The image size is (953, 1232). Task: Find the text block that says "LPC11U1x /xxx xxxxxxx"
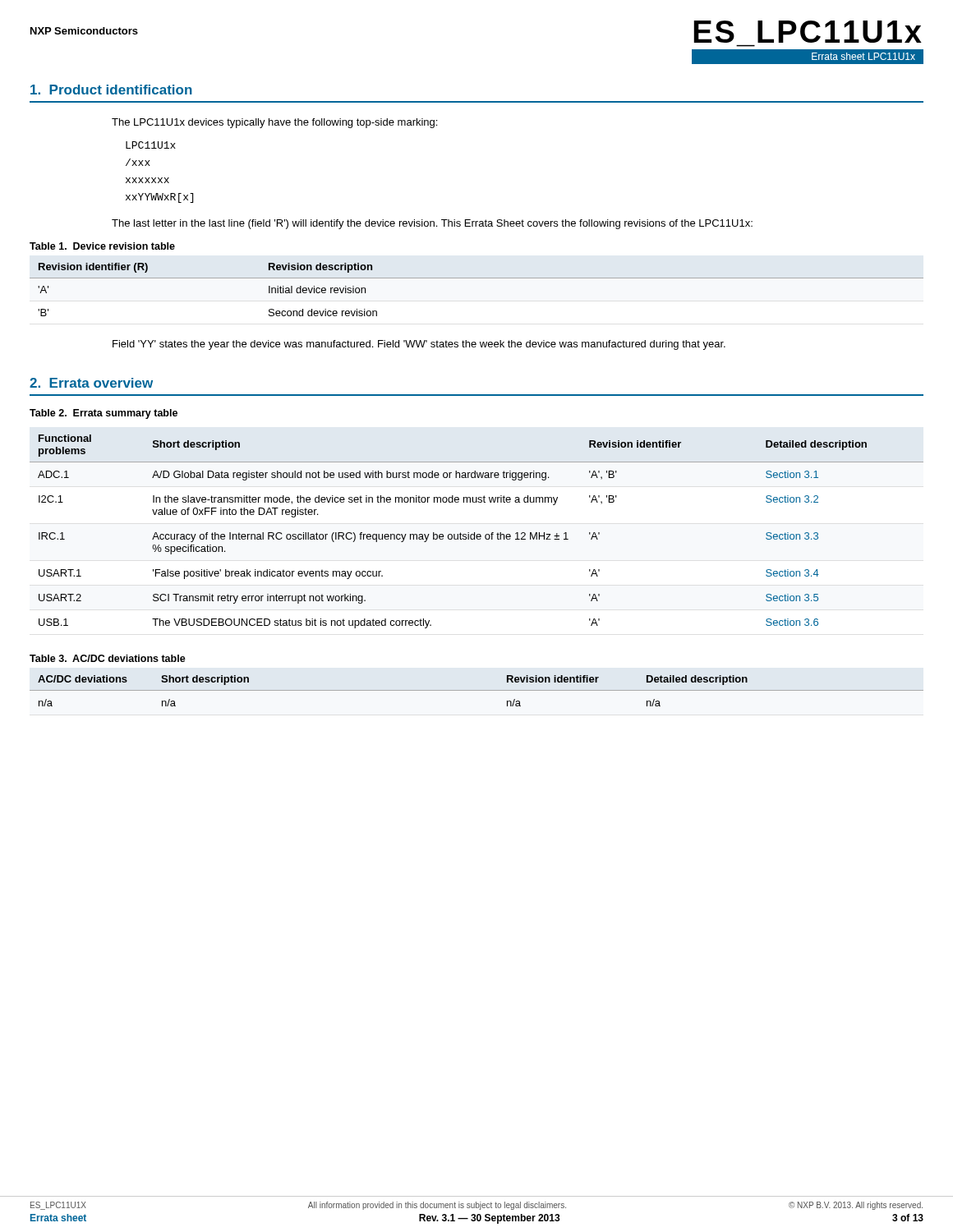[x=160, y=172]
